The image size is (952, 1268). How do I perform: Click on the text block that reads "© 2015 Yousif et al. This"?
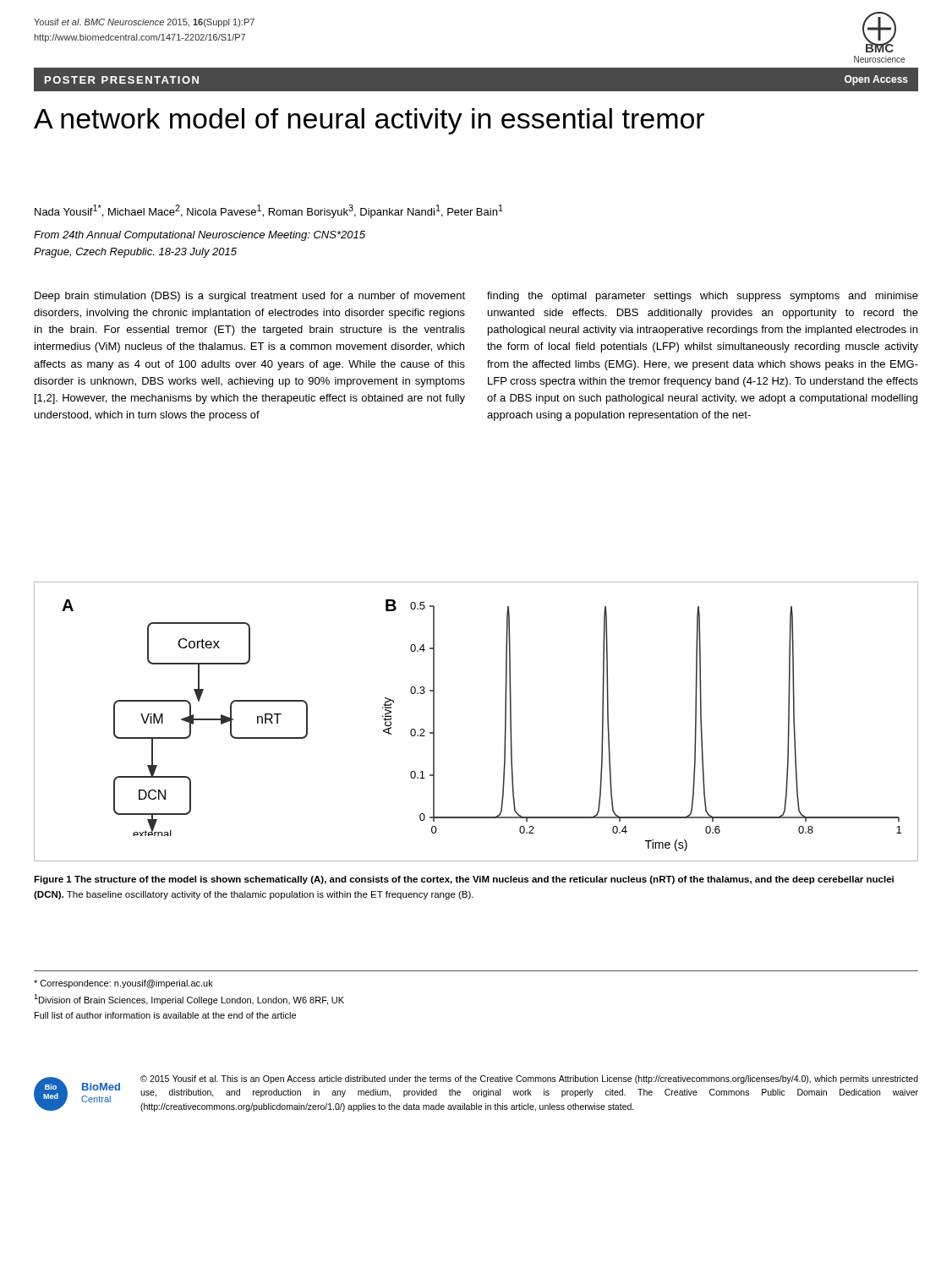point(529,1092)
